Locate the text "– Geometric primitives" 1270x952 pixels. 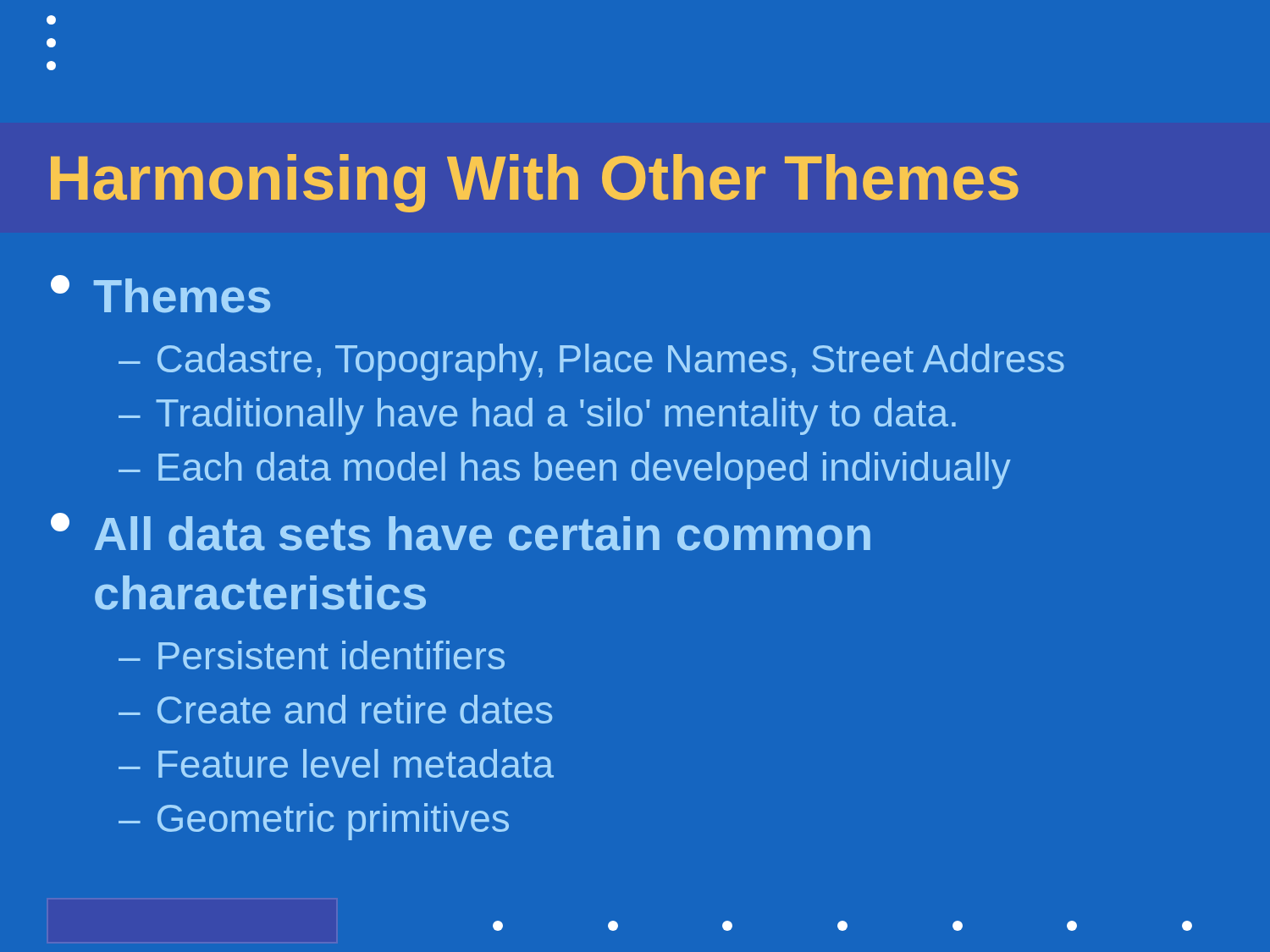tap(314, 819)
